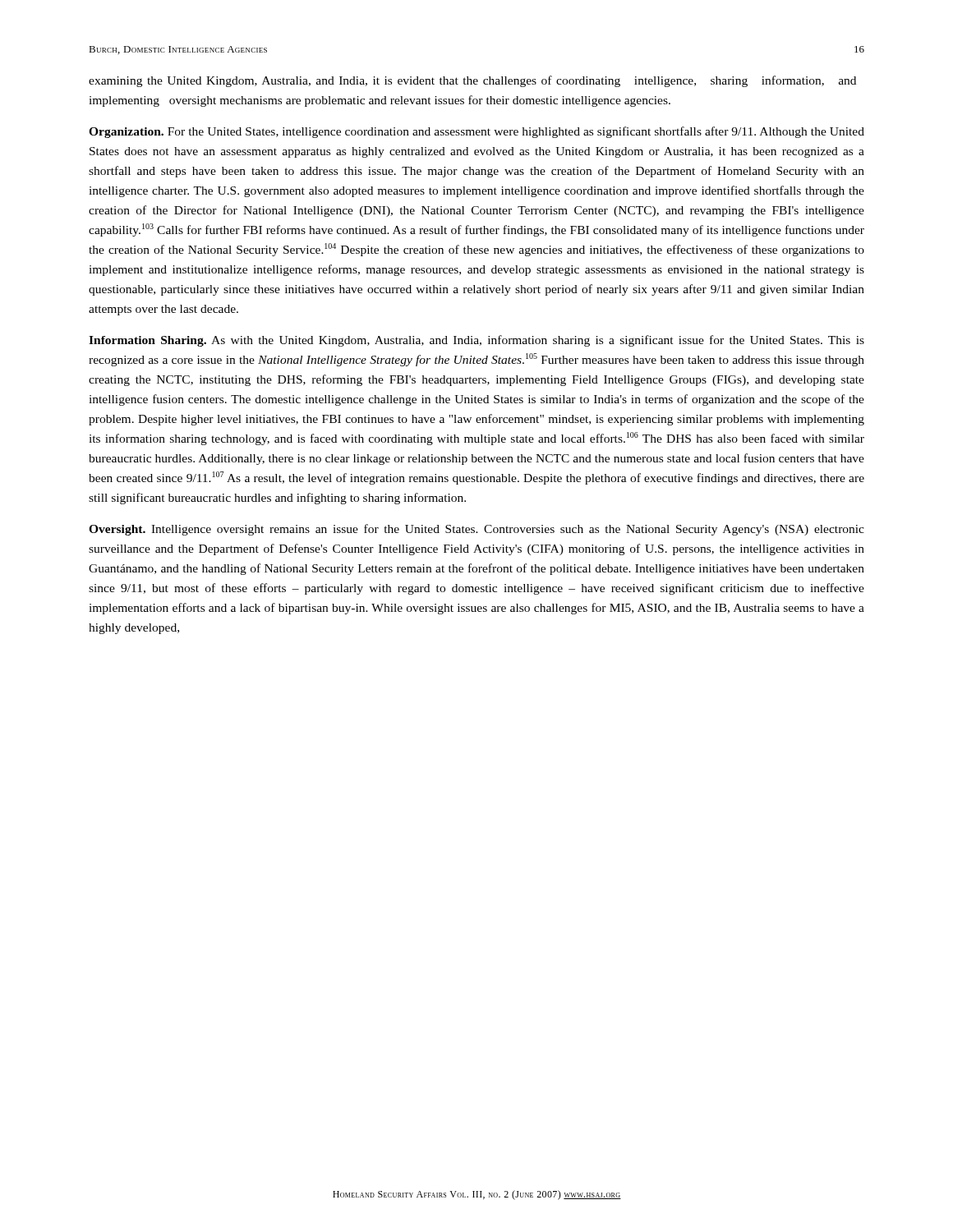Select the passage starting "Information Sharing. As with the"
This screenshot has width=953, height=1232.
tap(476, 419)
